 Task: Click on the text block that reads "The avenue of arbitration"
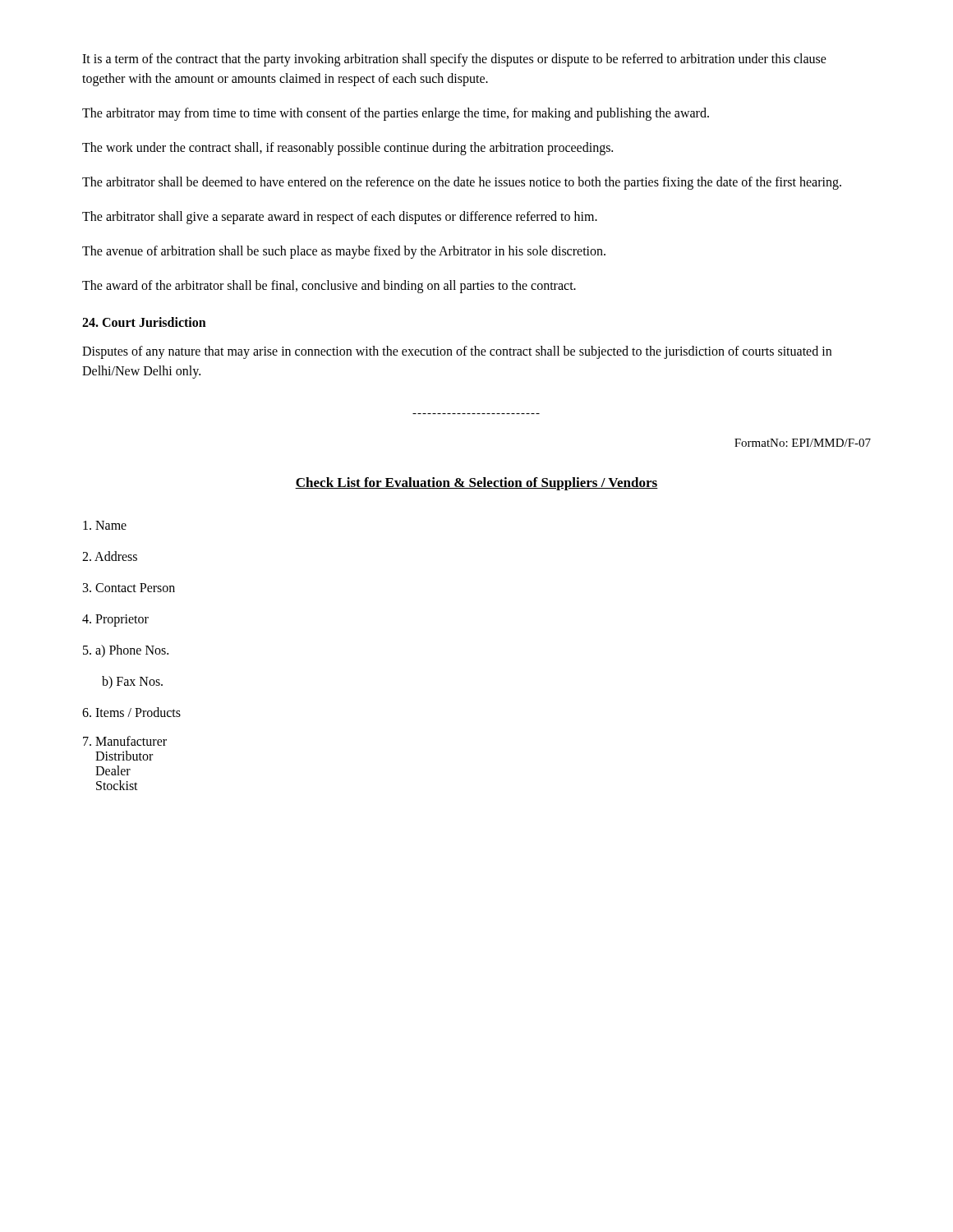[x=344, y=251]
